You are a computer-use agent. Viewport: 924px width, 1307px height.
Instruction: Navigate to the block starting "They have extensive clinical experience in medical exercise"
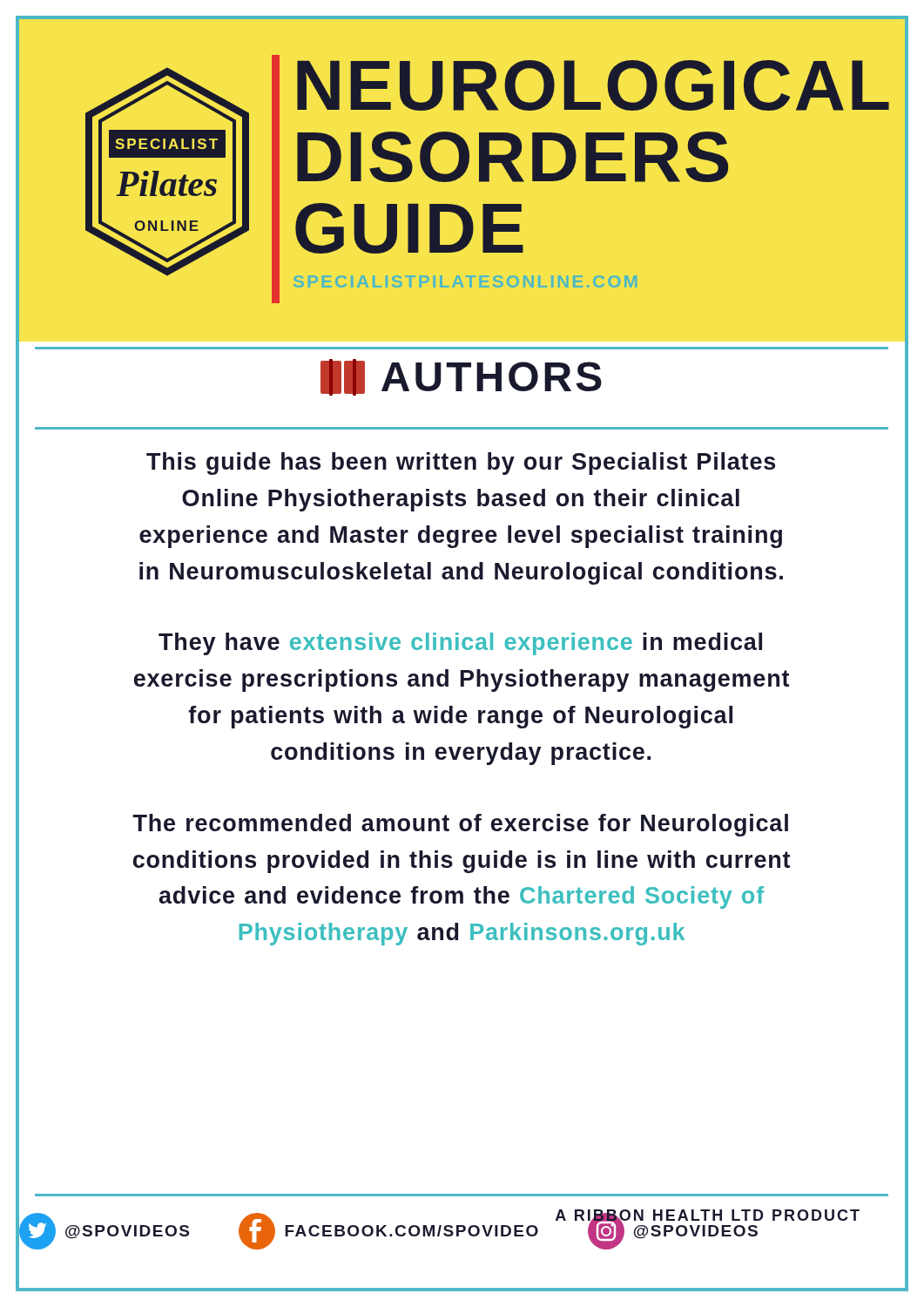coord(462,697)
